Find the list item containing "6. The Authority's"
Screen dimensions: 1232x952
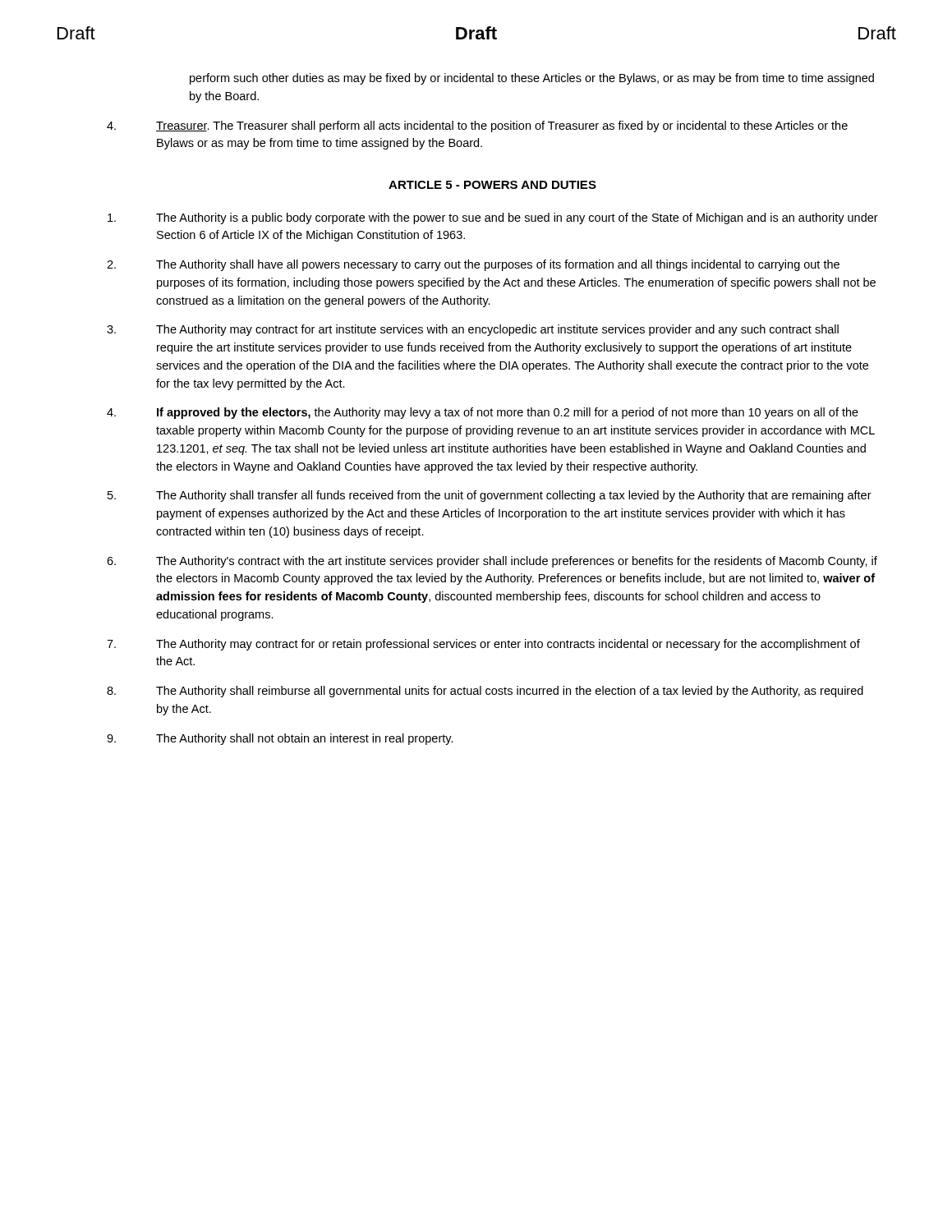coord(492,588)
